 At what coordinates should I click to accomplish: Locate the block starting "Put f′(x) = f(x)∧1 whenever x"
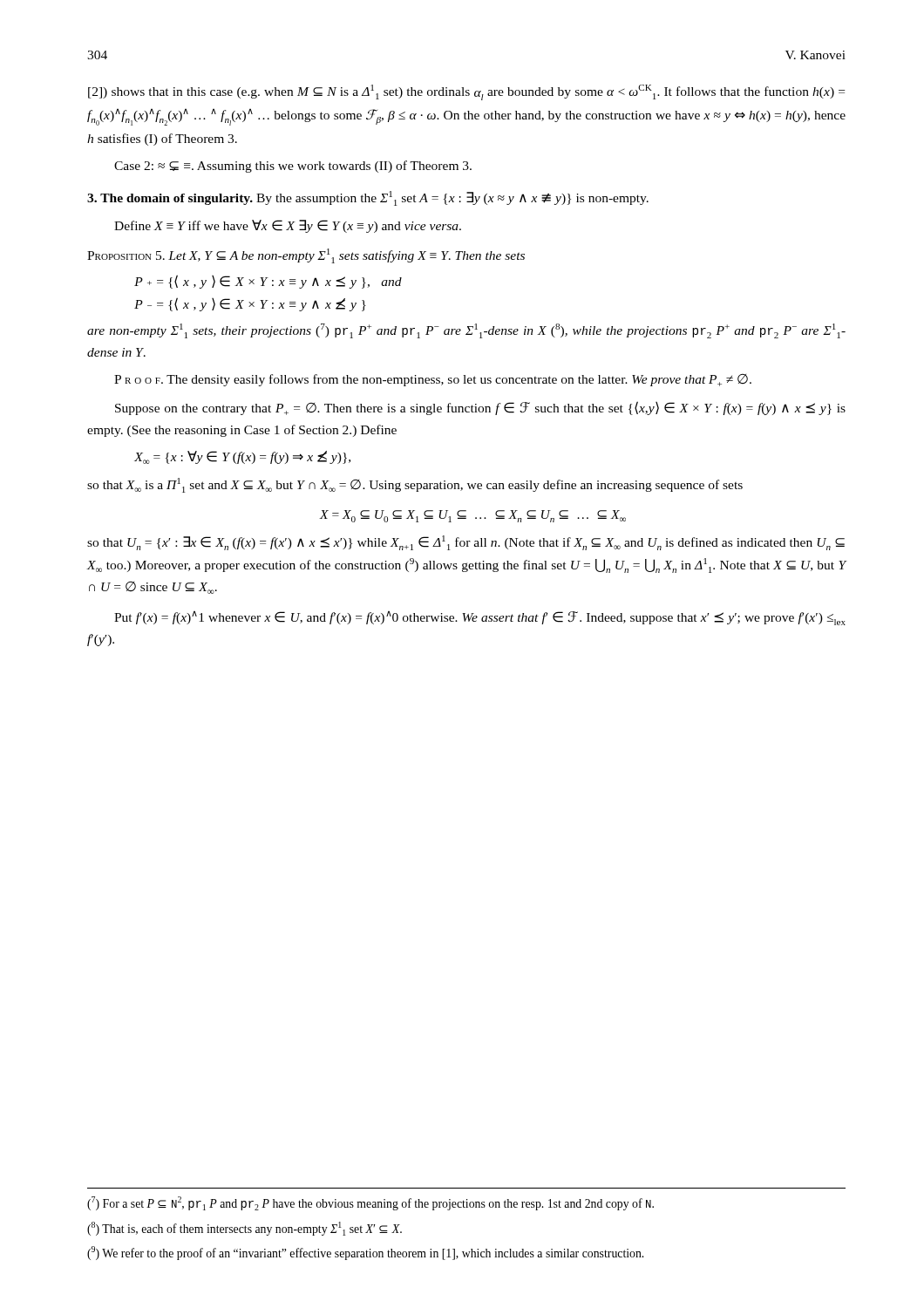point(466,627)
